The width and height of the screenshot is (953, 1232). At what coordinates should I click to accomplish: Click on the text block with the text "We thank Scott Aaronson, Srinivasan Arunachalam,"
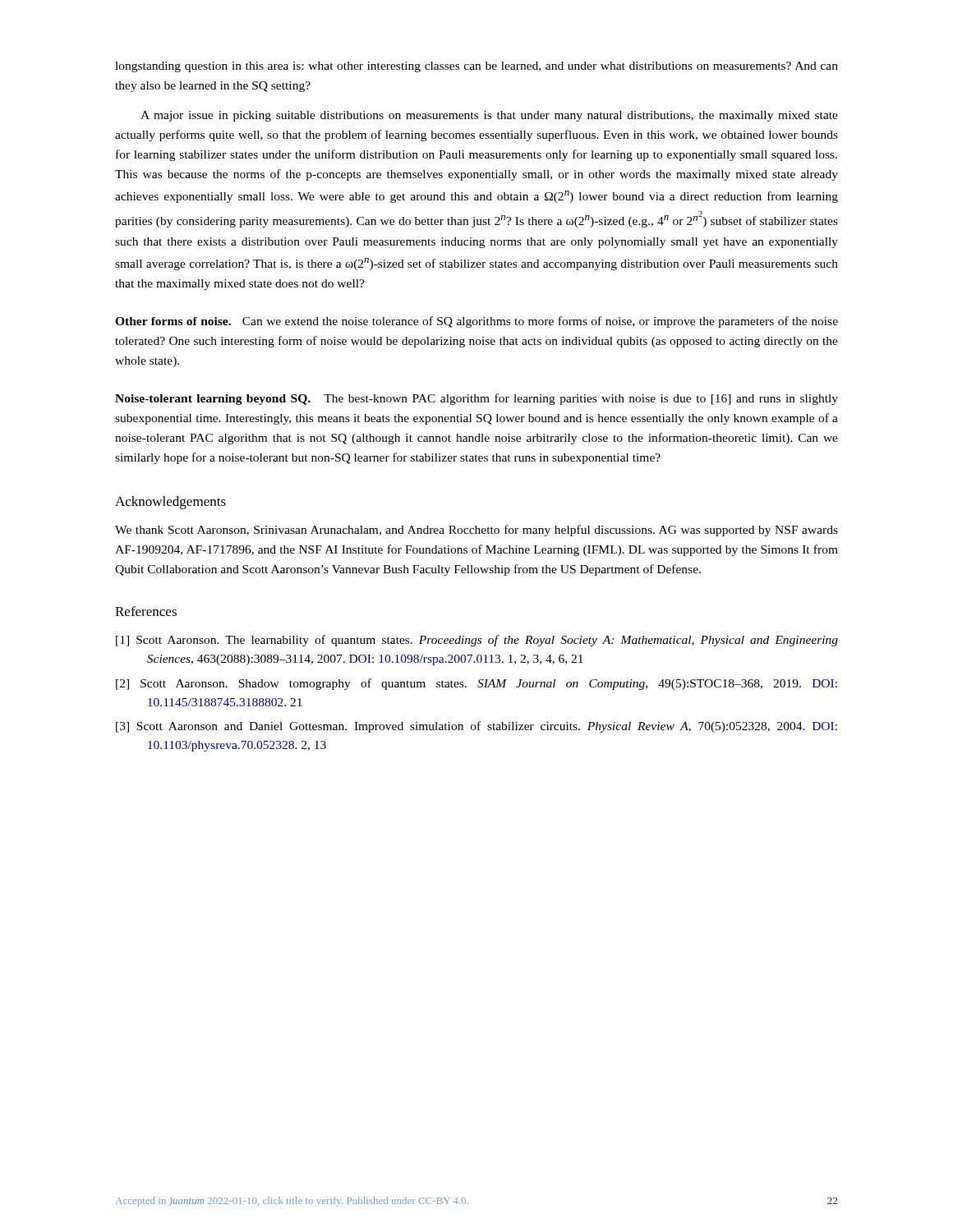click(x=476, y=550)
